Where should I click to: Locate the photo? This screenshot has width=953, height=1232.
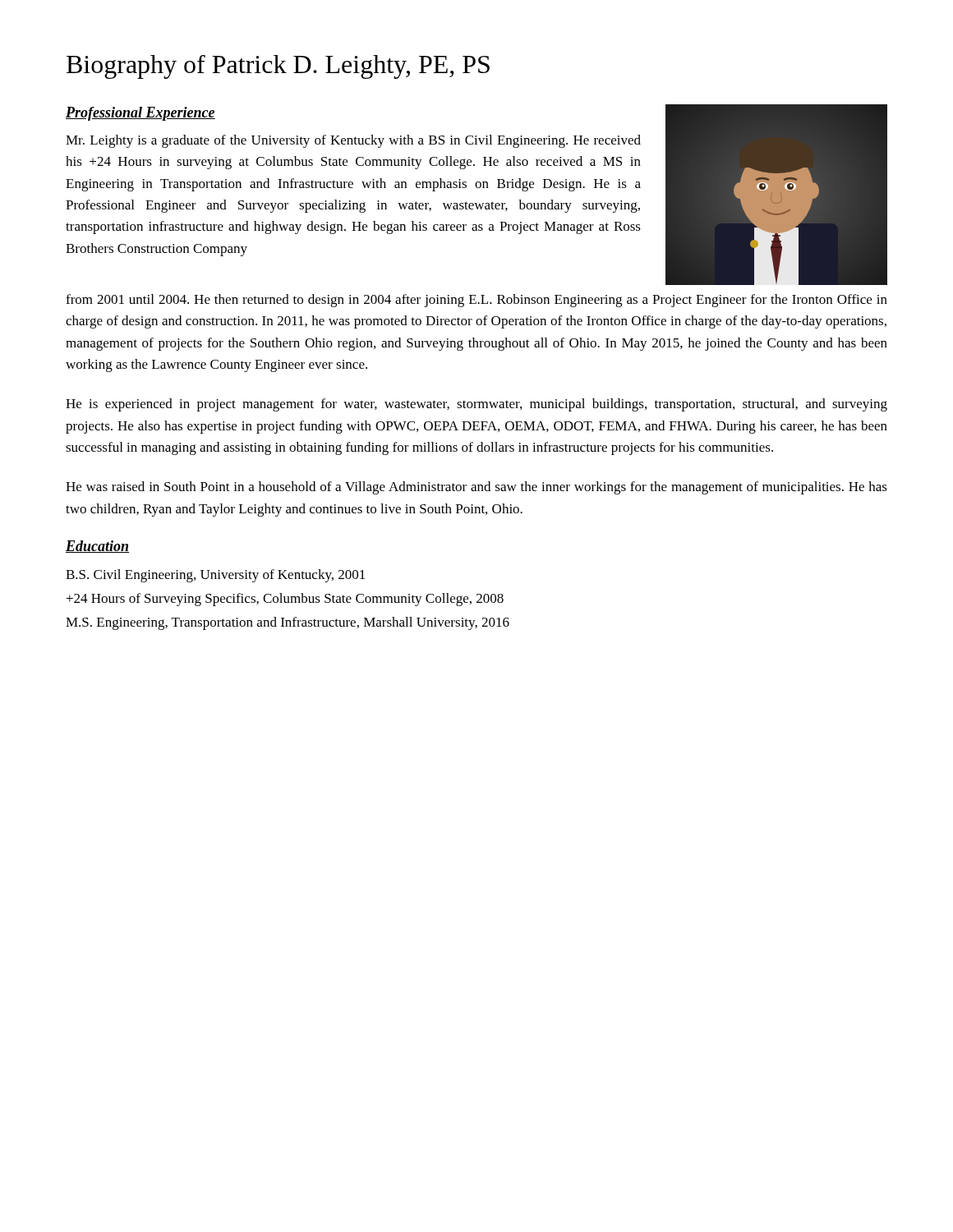(x=776, y=197)
